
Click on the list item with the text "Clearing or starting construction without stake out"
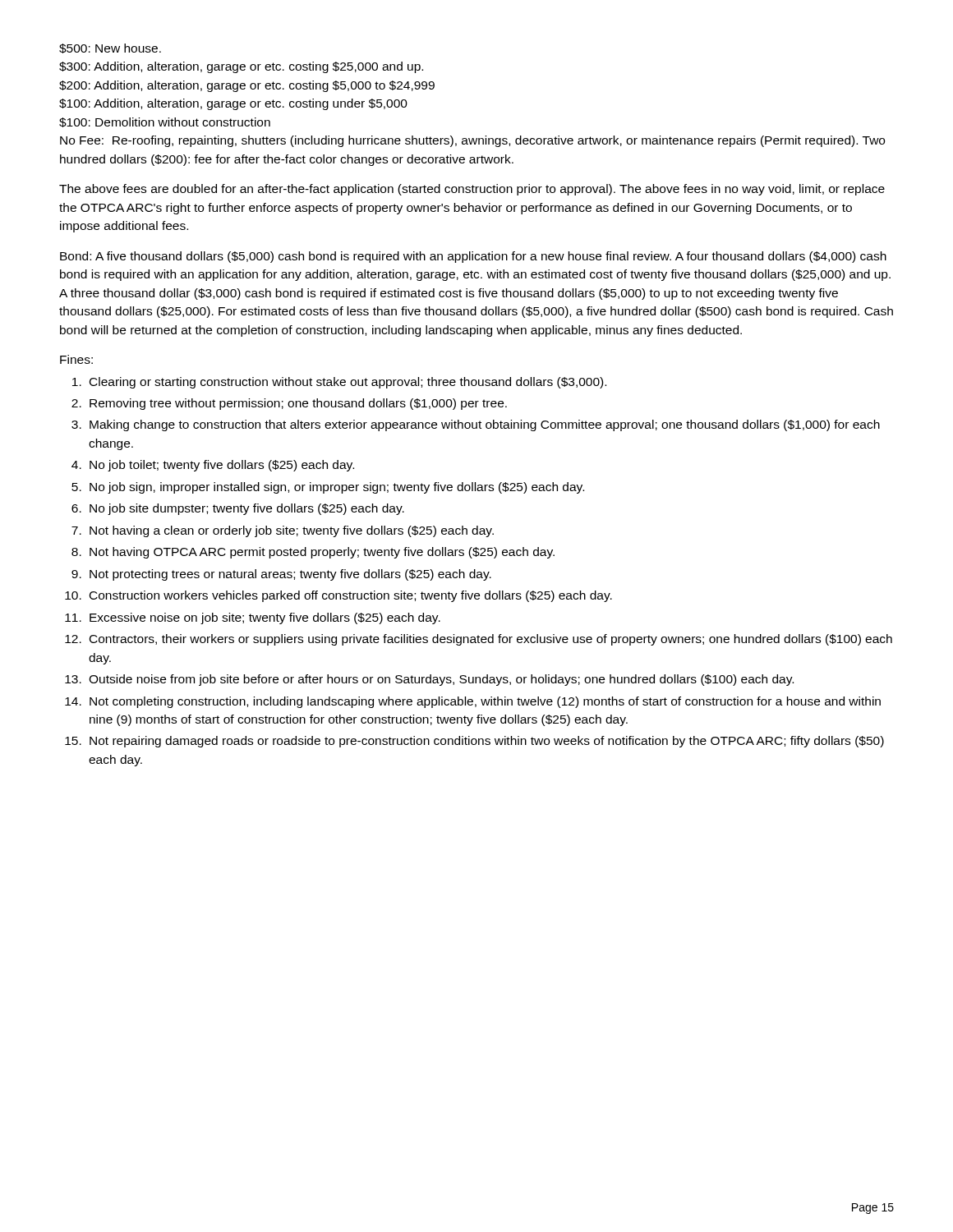tap(348, 381)
